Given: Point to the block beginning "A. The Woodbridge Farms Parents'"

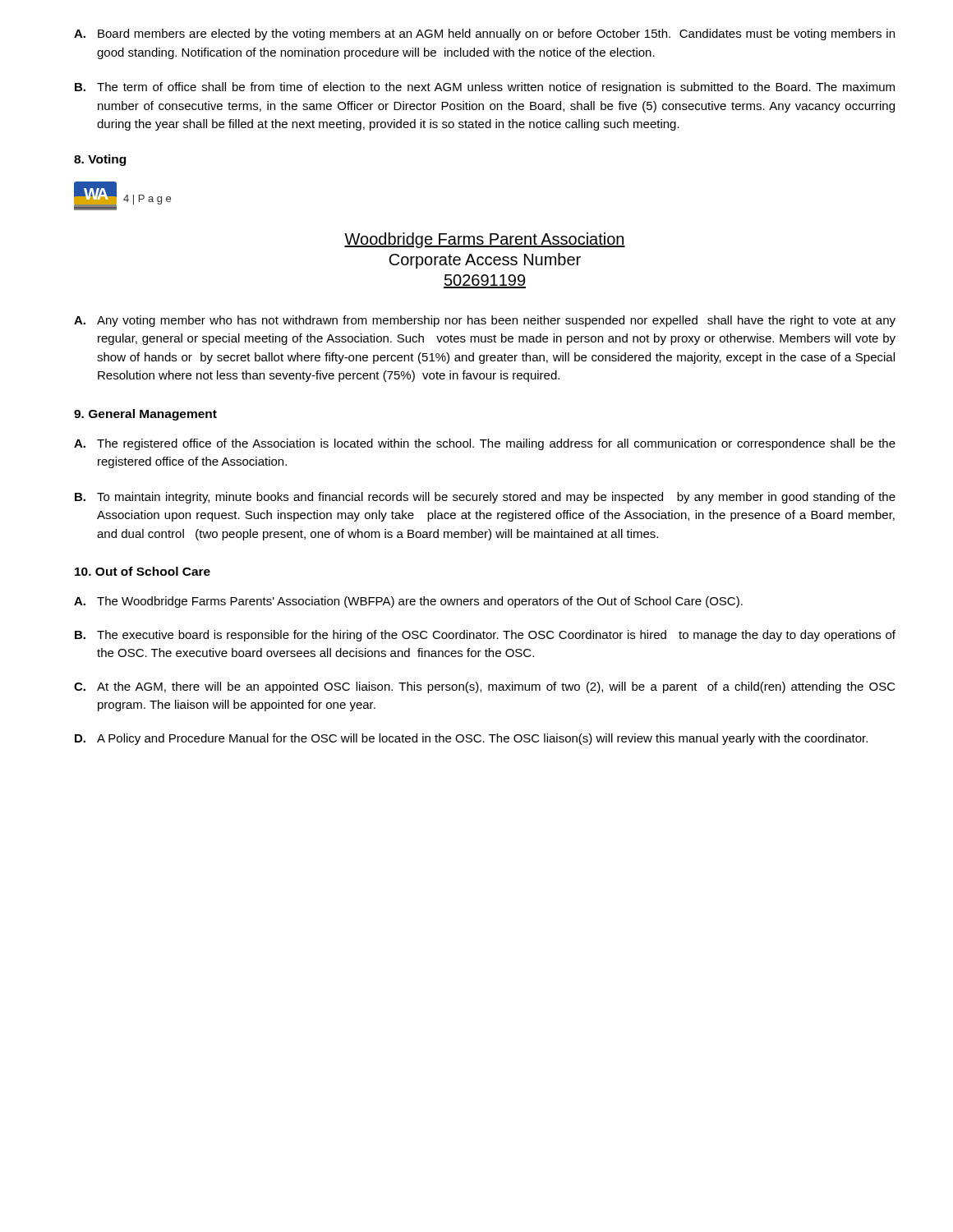Looking at the screenshot, I should point(485,601).
